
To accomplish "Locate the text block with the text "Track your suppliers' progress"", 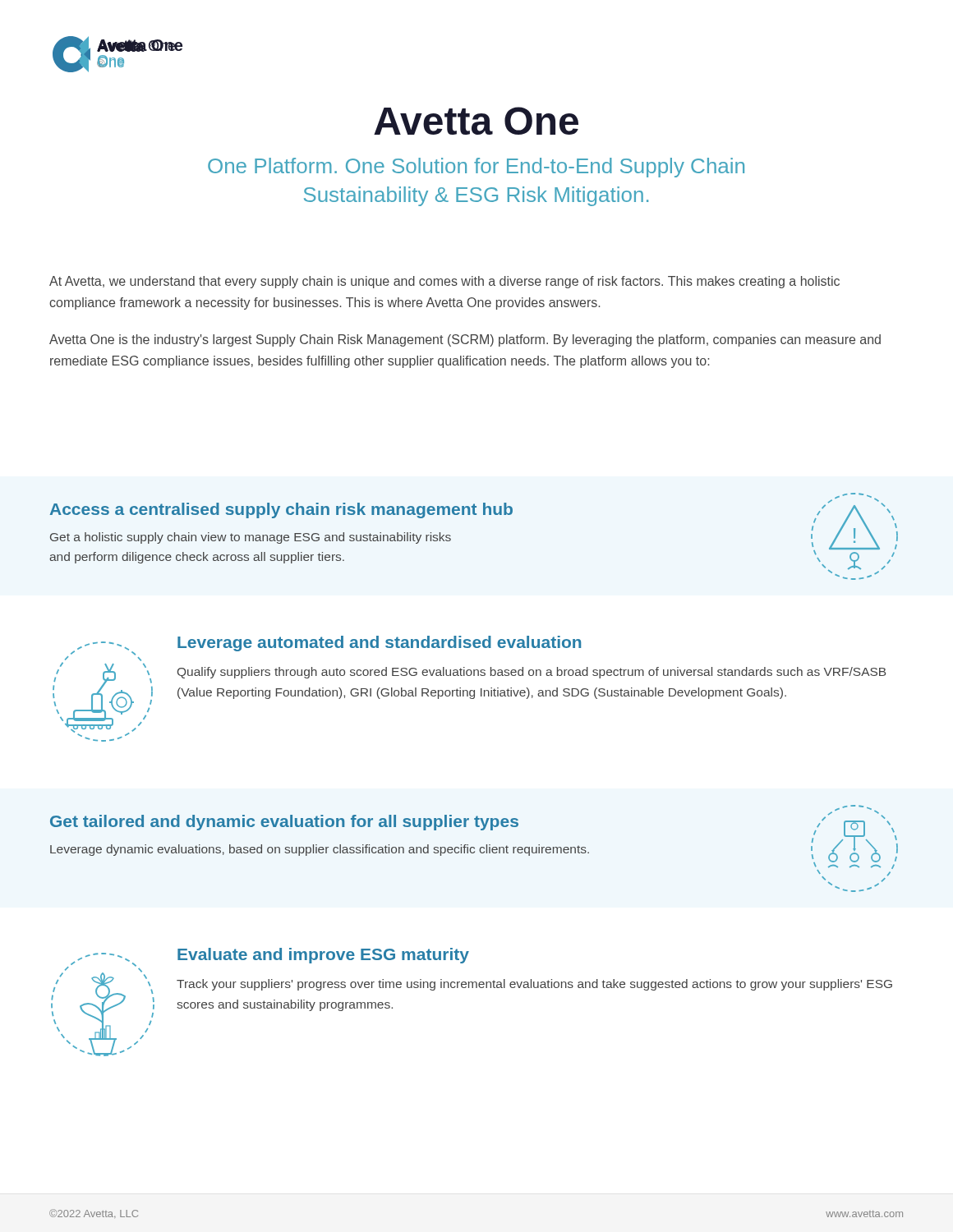I will (x=535, y=994).
